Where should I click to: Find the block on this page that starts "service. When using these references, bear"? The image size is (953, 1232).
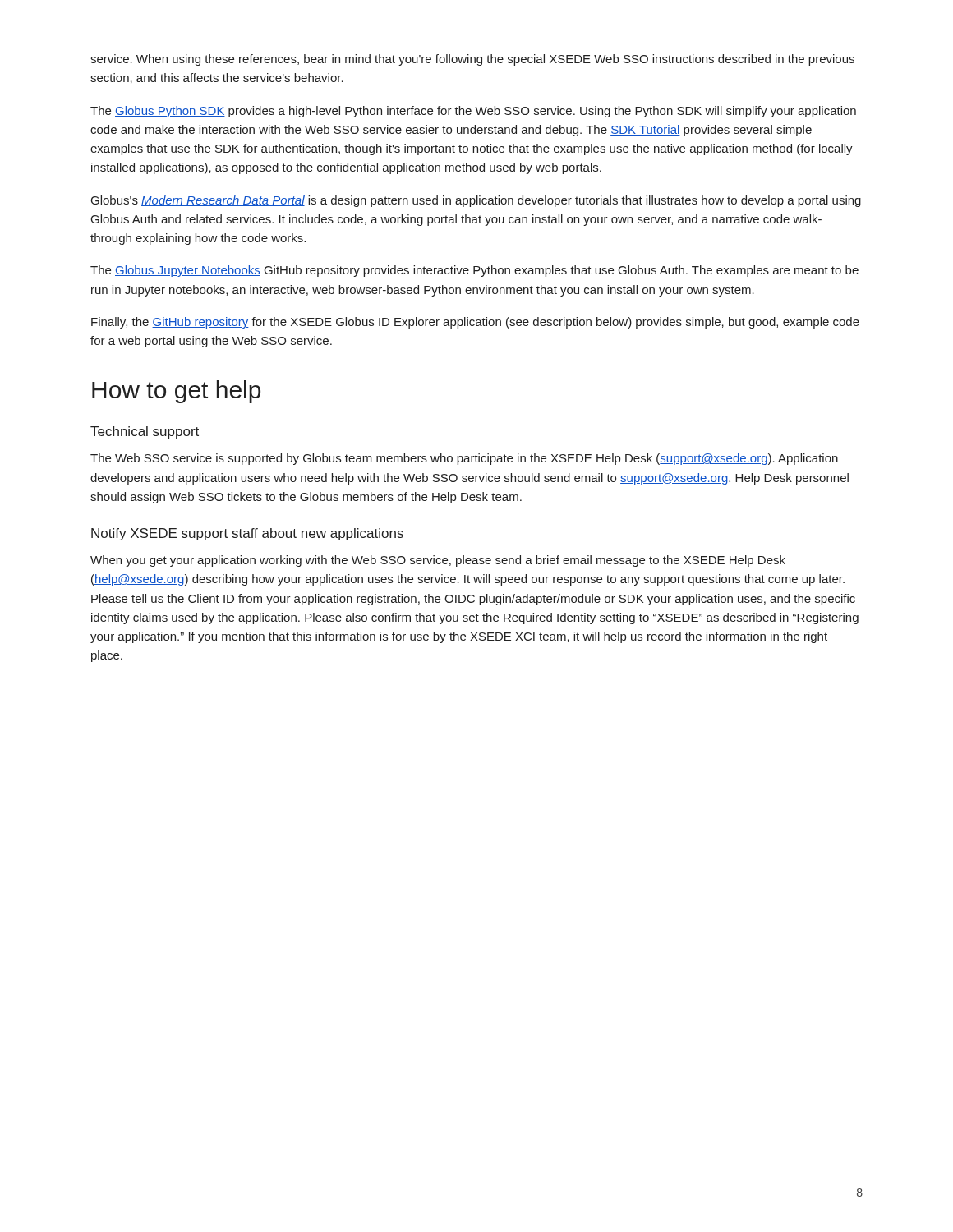coord(476,68)
